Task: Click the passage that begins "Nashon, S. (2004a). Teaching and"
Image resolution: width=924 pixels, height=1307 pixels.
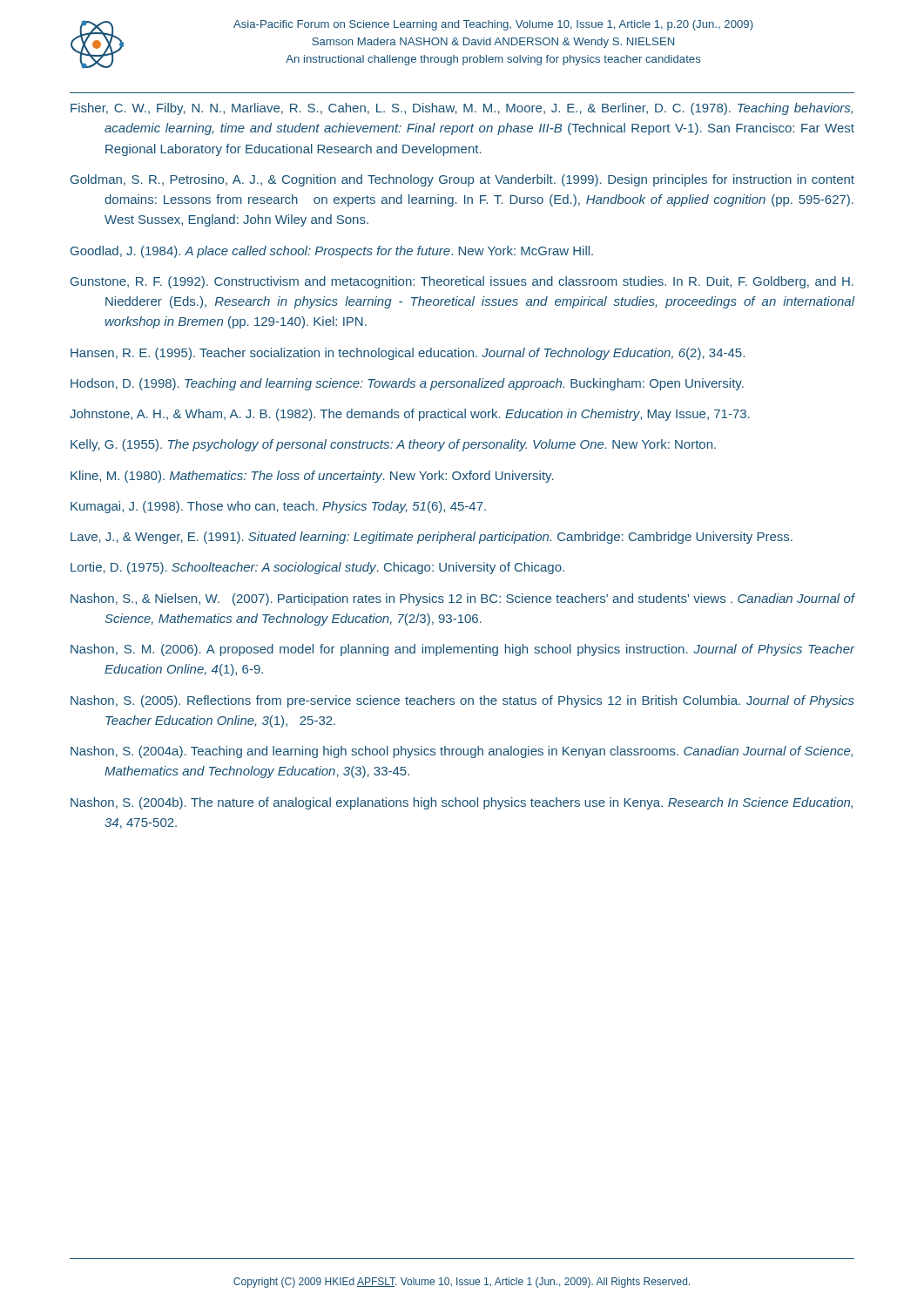Action: 462,761
